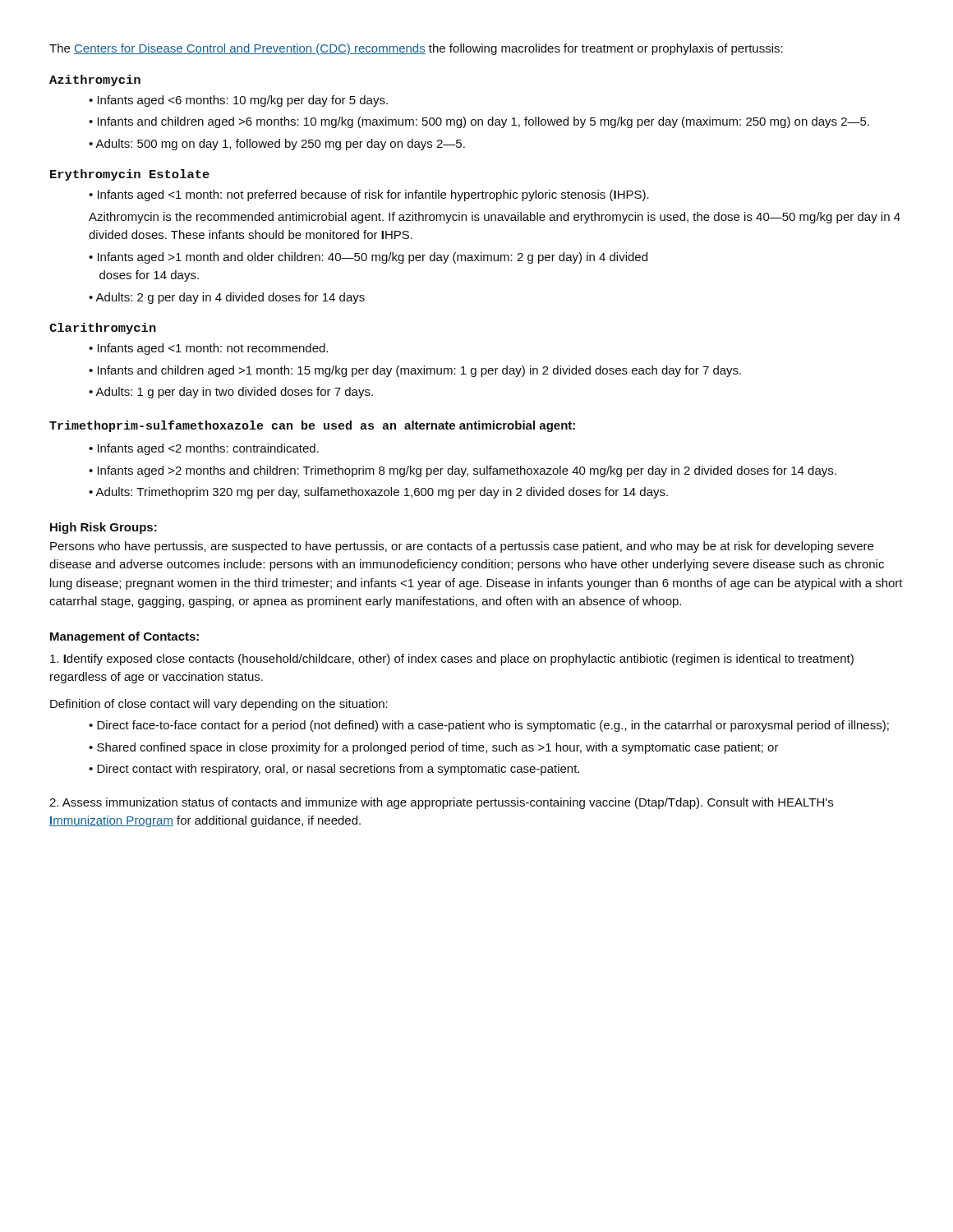The width and height of the screenshot is (953, 1232).
Task: Point to the passage starting "• Adults: 500 mg on day"
Action: pos(277,143)
